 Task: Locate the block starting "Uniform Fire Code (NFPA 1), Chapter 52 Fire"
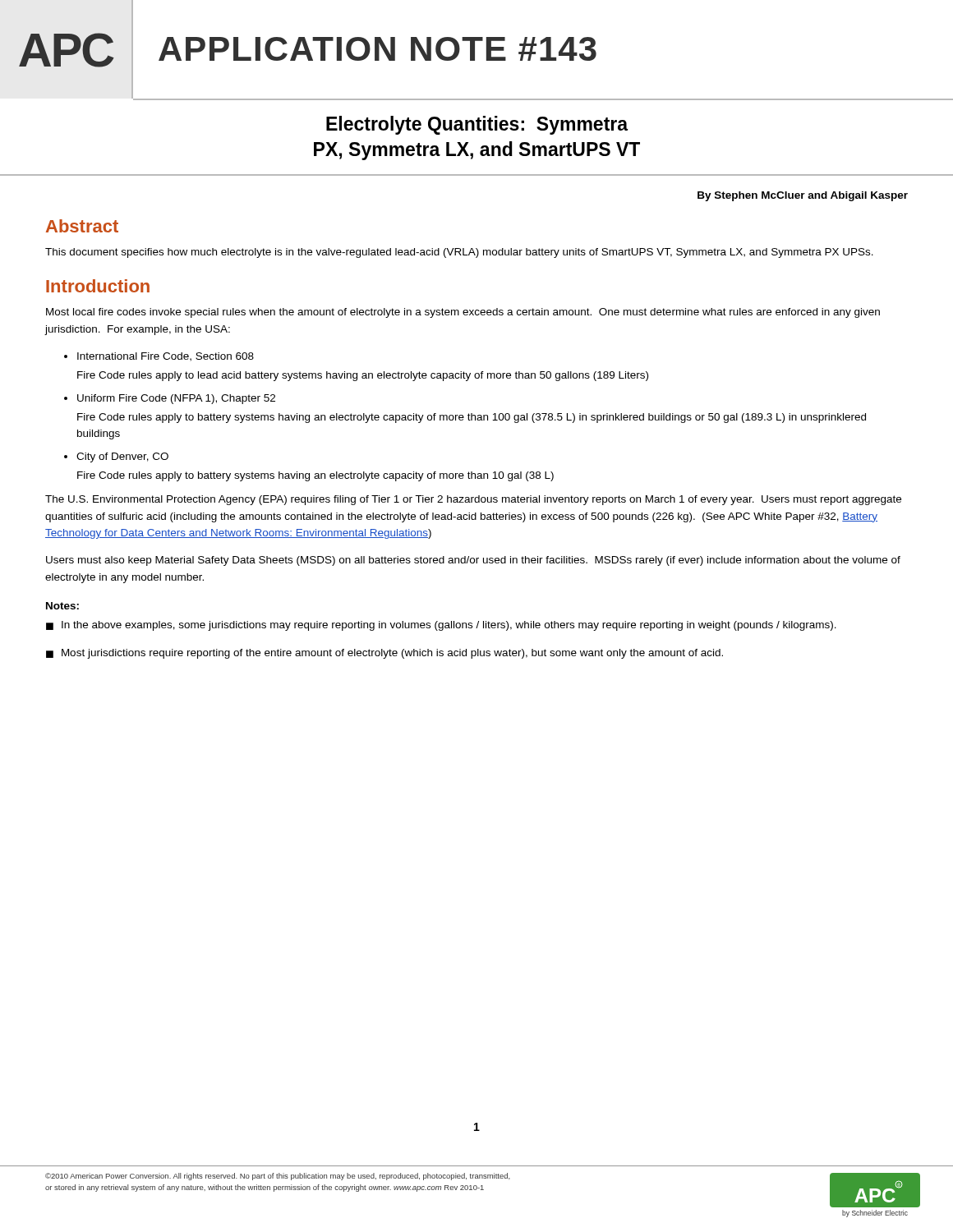484,416
